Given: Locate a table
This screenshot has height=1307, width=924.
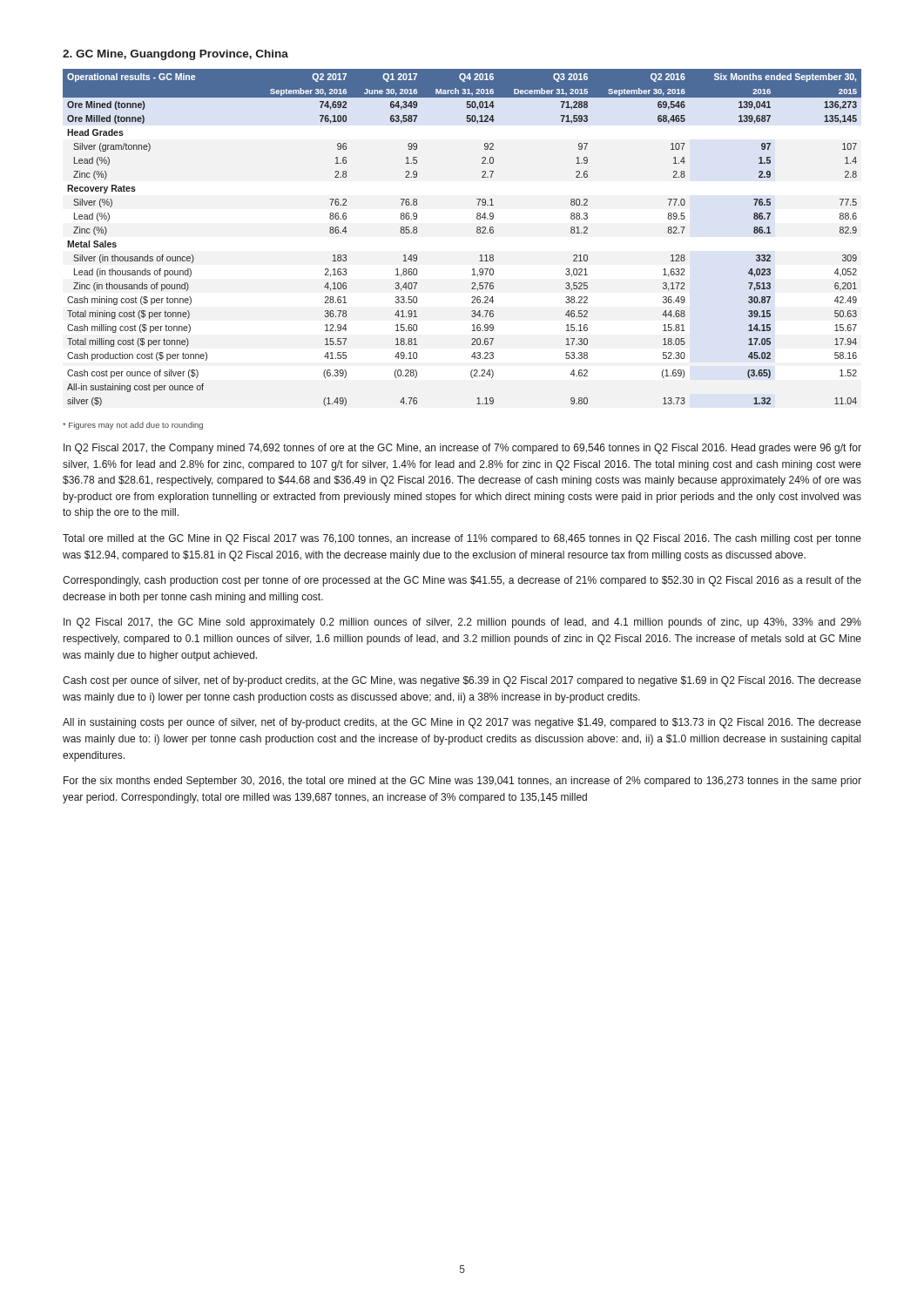Looking at the screenshot, I should tap(462, 238).
